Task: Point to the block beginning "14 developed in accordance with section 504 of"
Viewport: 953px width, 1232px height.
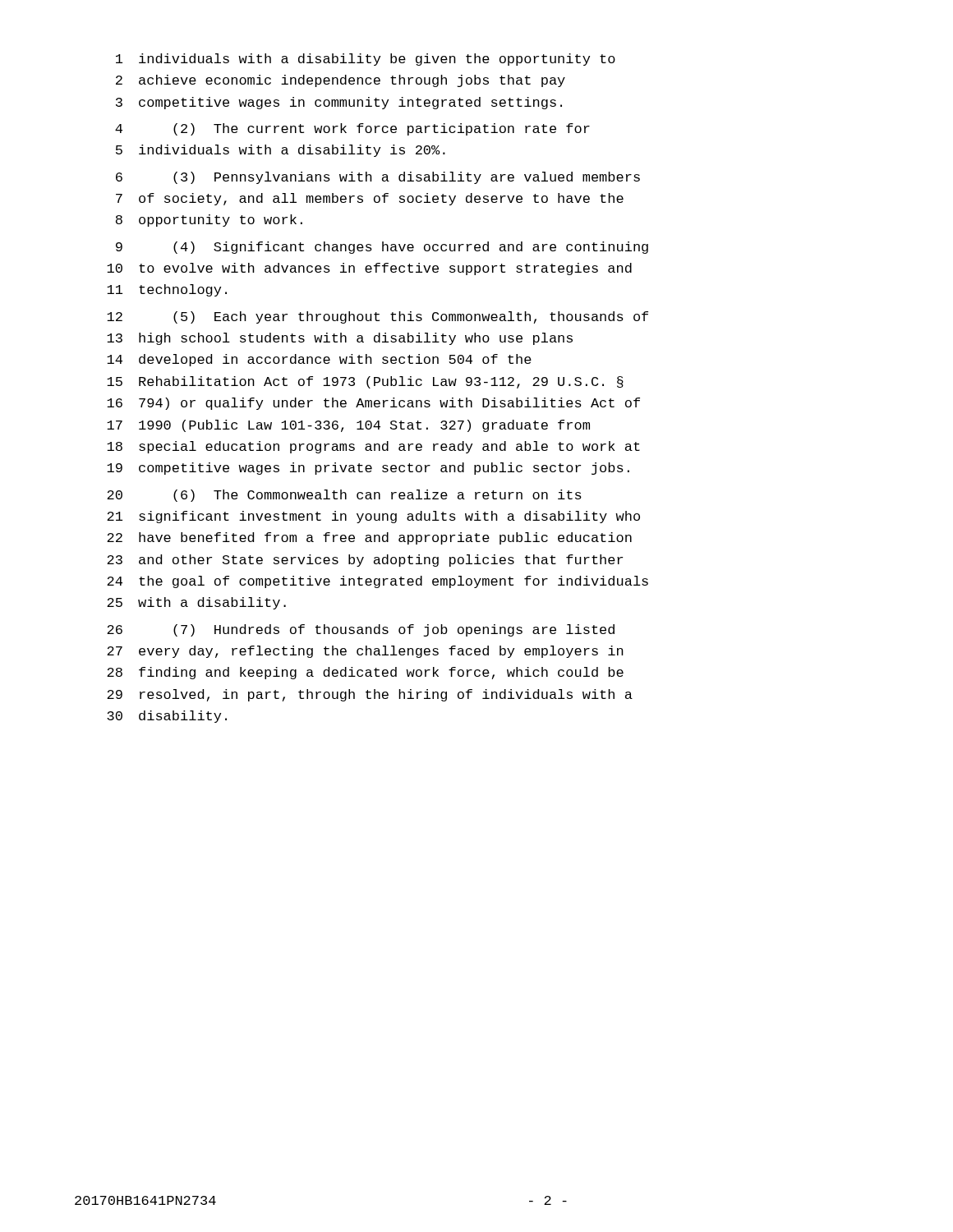Action: (x=481, y=361)
